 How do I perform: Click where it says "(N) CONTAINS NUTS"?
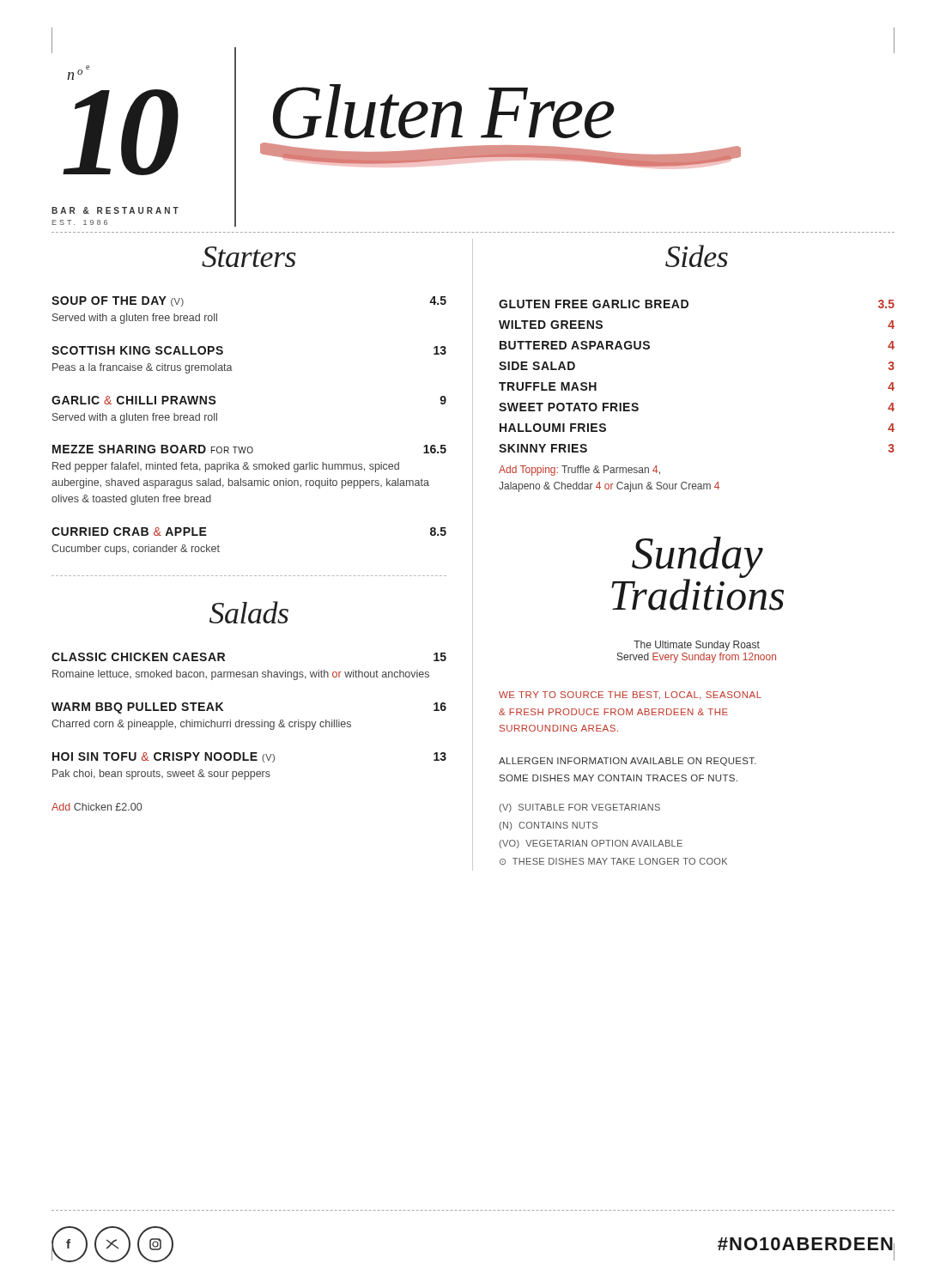548,825
